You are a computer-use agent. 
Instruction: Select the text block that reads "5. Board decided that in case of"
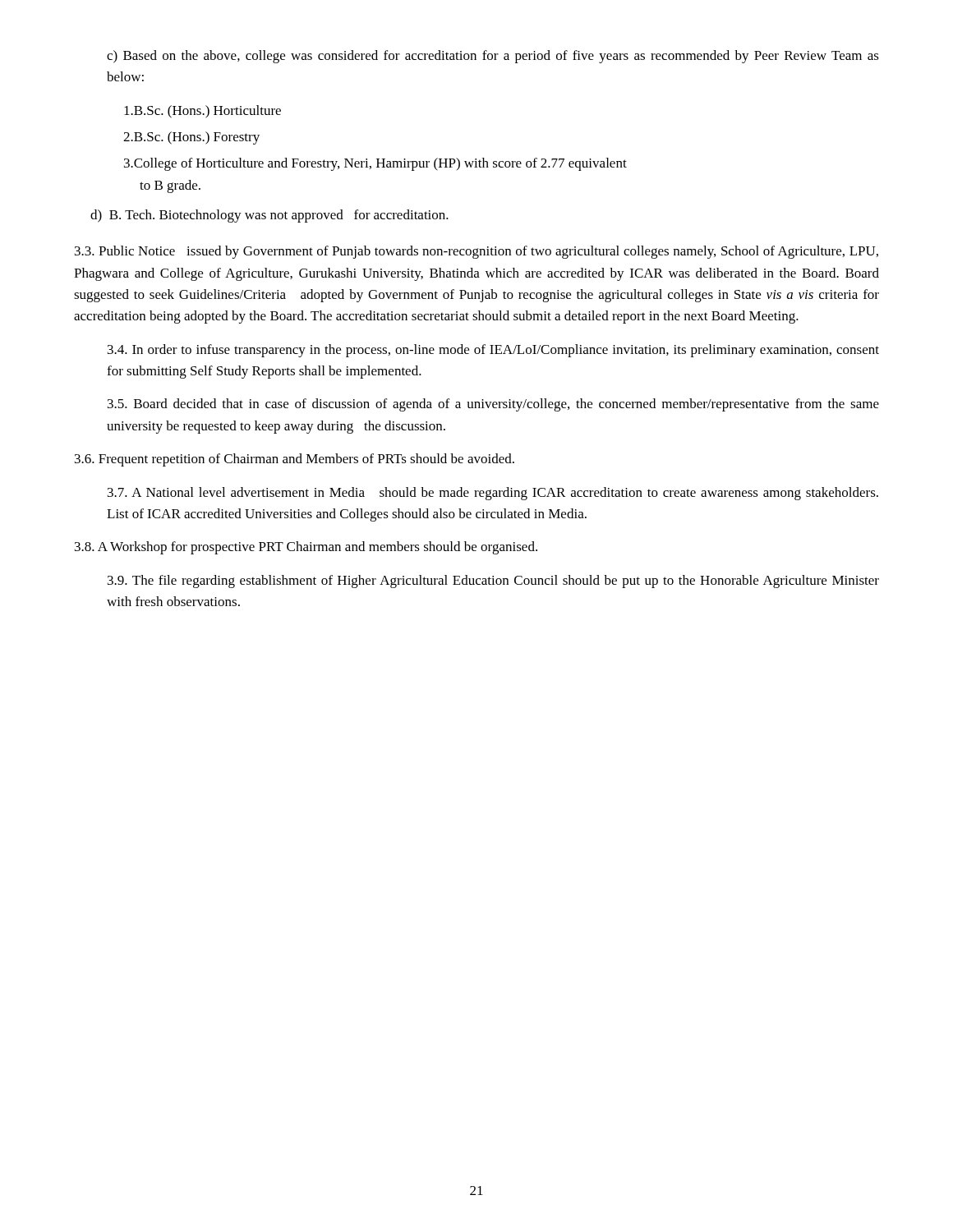493,415
